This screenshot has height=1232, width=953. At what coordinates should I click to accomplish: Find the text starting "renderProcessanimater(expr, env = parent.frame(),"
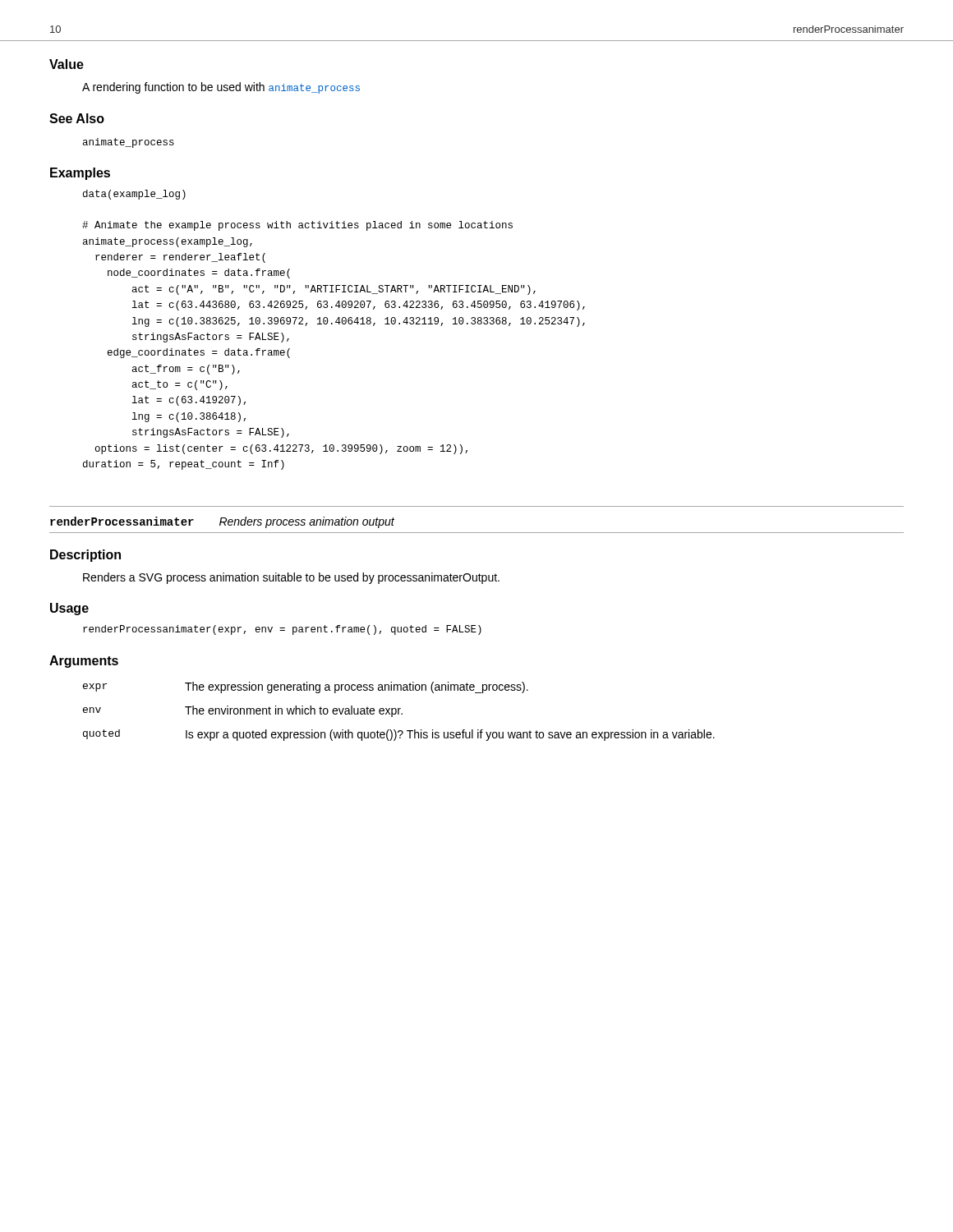pyautogui.click(x=282, y=630)
